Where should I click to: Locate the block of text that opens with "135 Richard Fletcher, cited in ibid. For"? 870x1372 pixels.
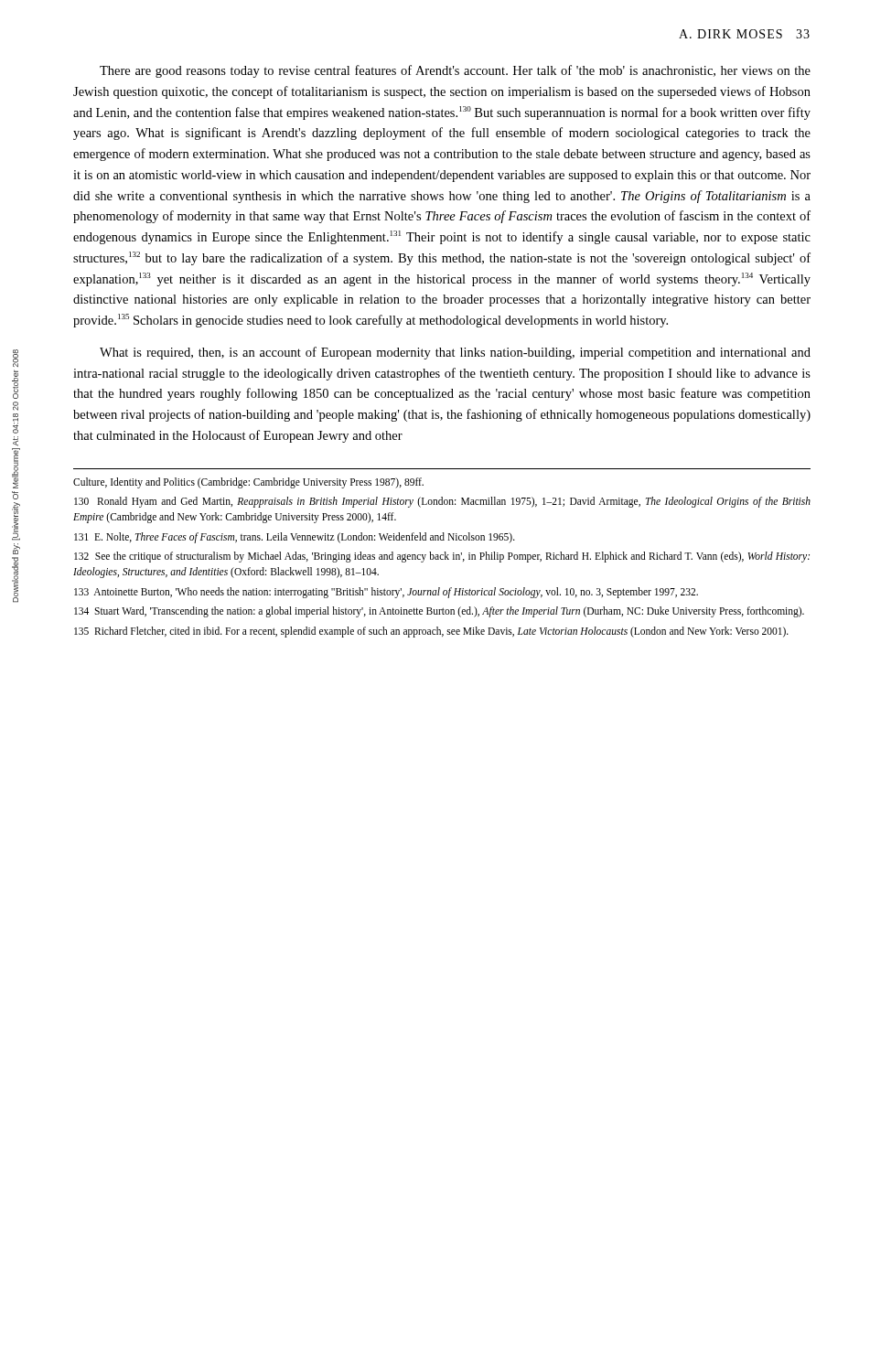(x=431, y=631)
